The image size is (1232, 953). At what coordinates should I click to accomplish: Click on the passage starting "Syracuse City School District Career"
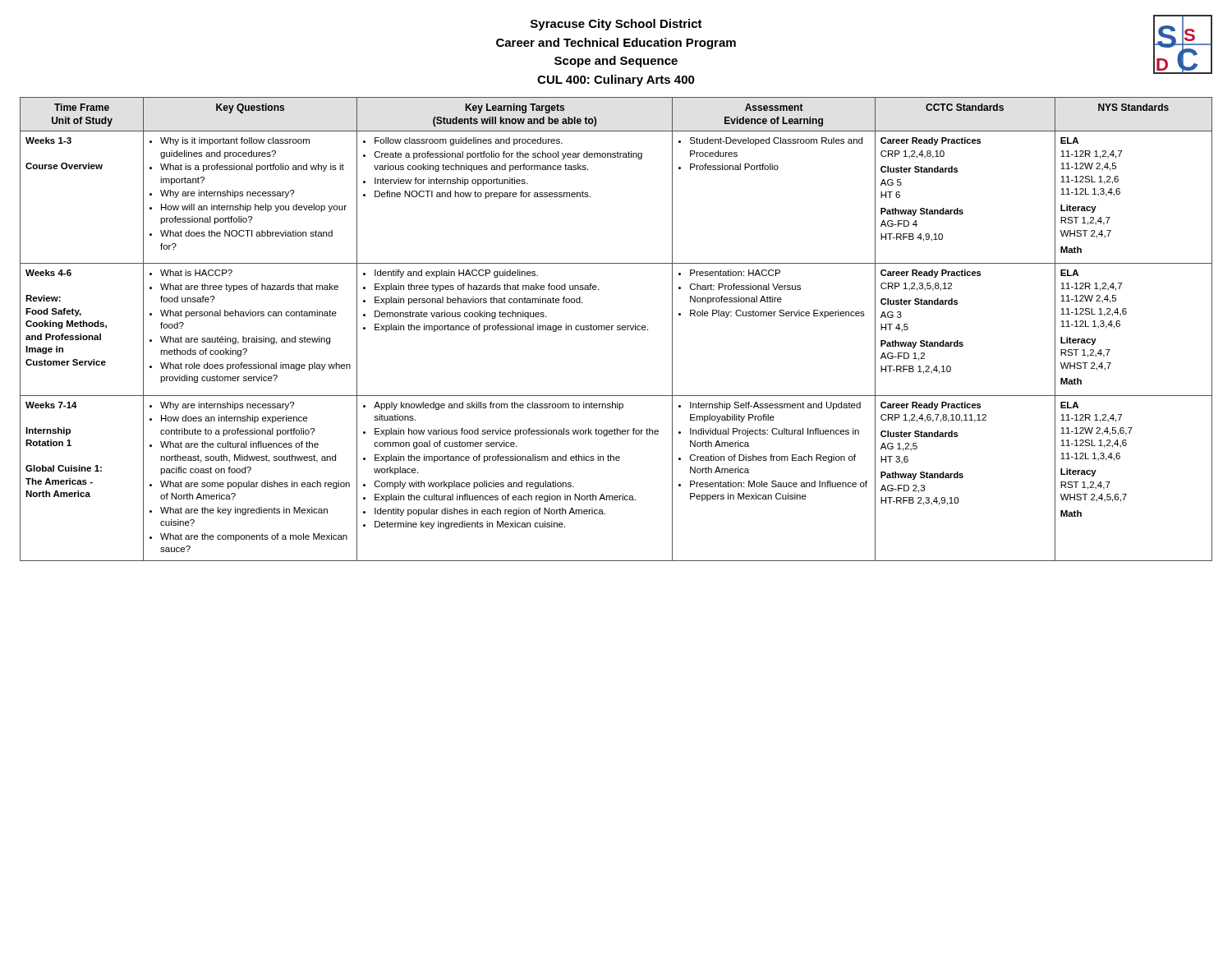point(624,46)
